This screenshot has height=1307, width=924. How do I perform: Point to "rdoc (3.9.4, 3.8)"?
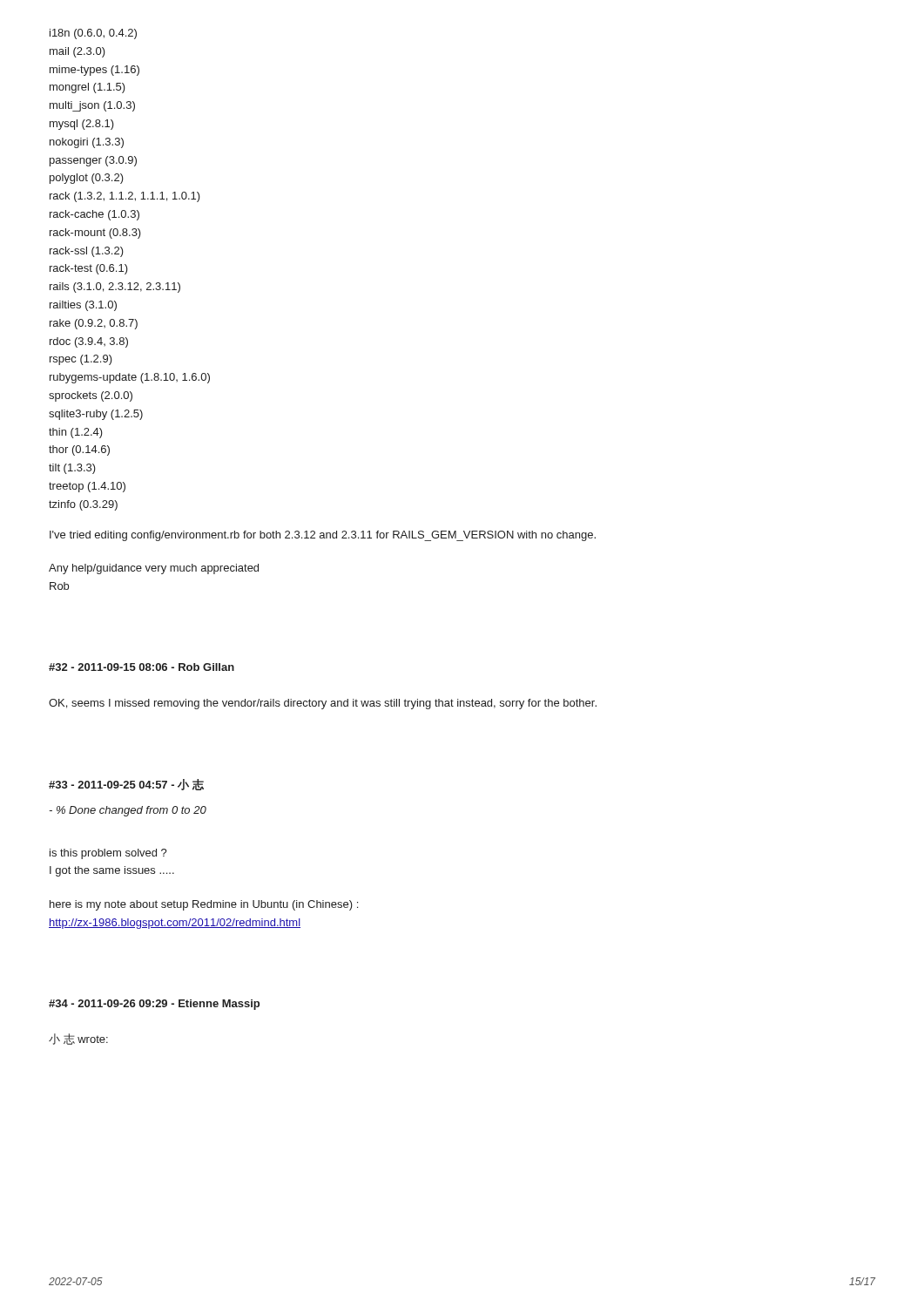coord(89,341)
